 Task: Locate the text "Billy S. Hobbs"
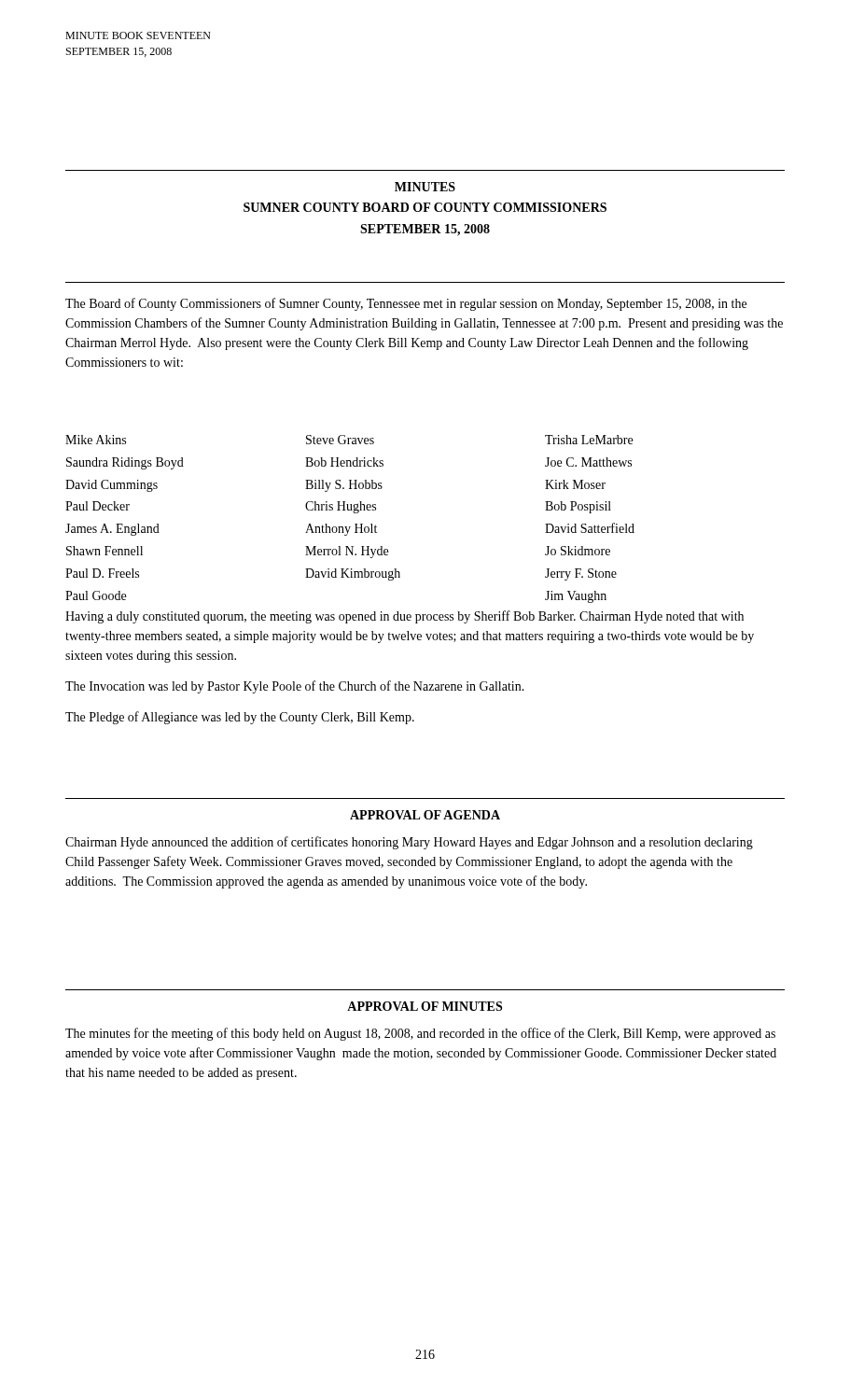[338, 485]
